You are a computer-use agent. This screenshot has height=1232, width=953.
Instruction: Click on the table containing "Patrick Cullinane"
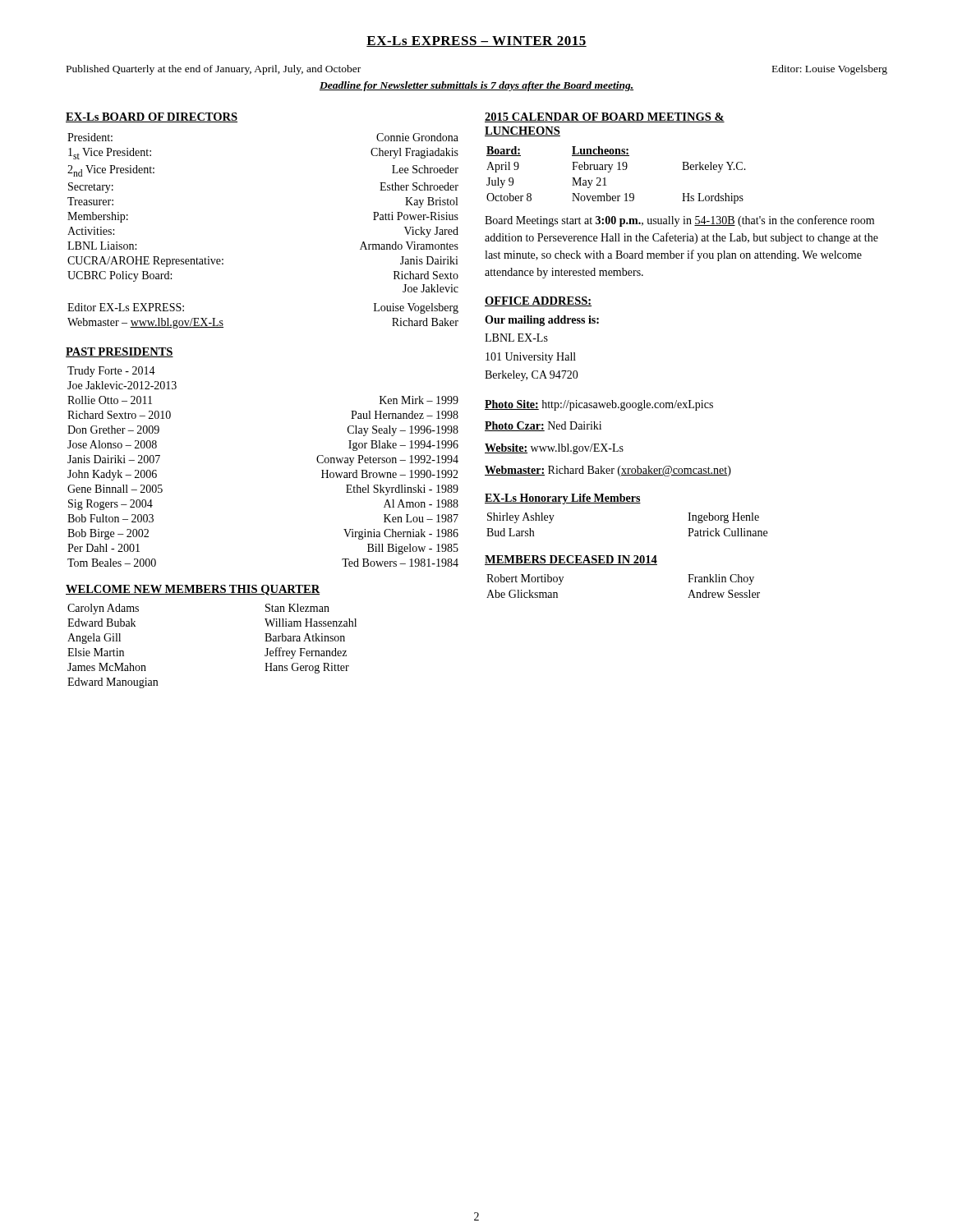coord(686,525)
